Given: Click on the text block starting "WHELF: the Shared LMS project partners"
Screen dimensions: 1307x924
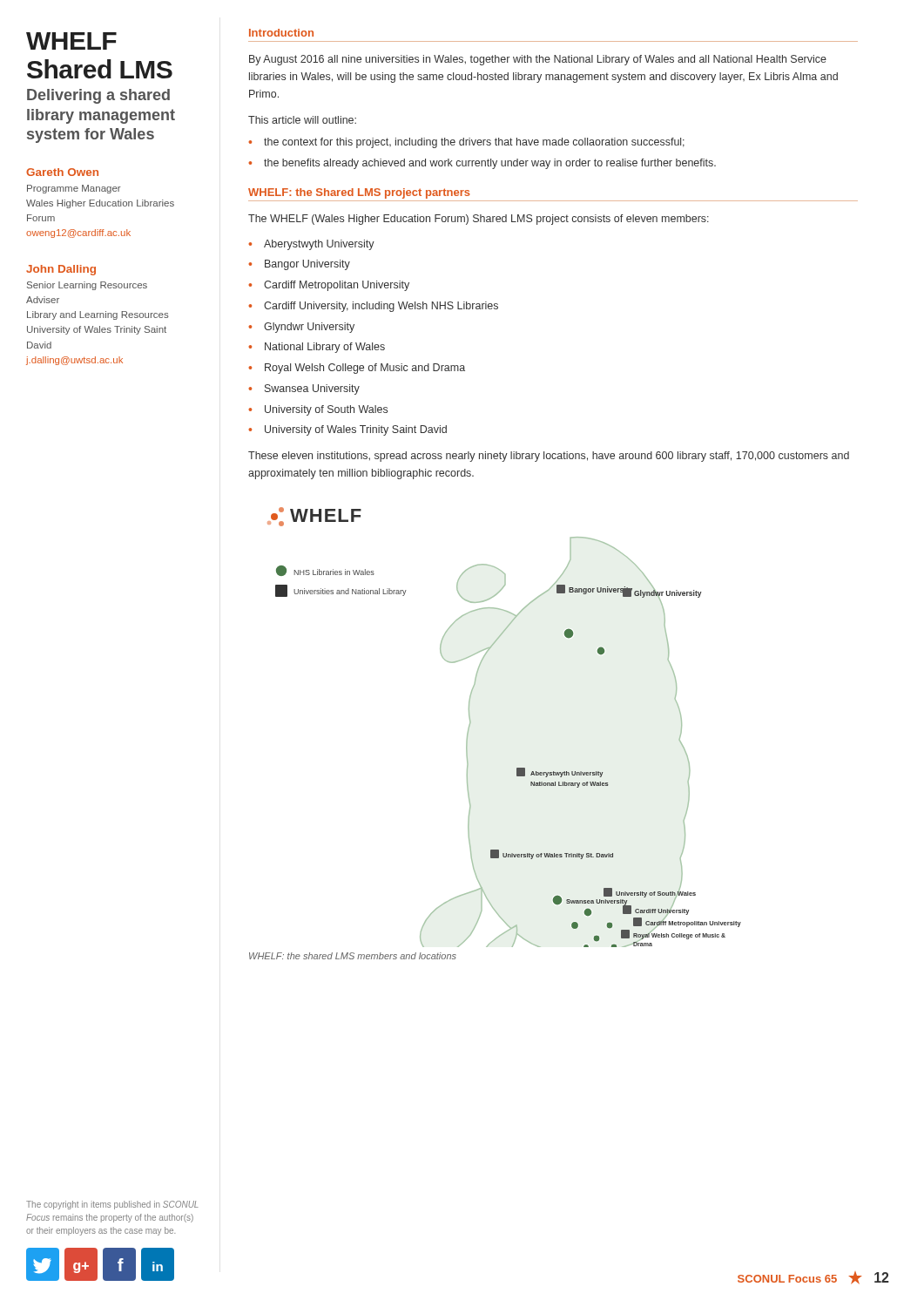Looking at the screenshot, I should pyautogui.click(x=359, y=192).
